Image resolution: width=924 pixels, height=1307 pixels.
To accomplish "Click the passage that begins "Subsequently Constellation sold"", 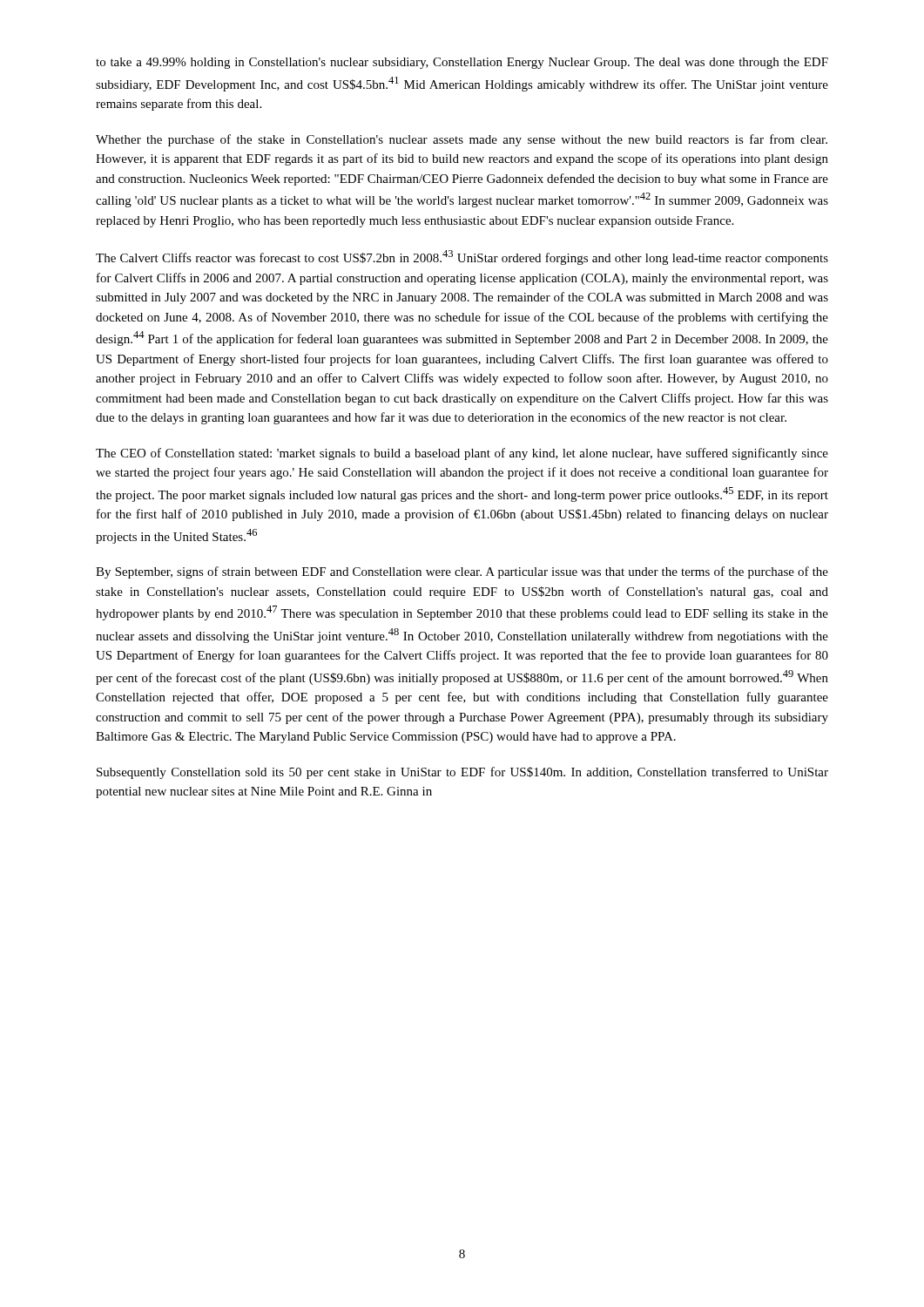I will tap(462, 781).
